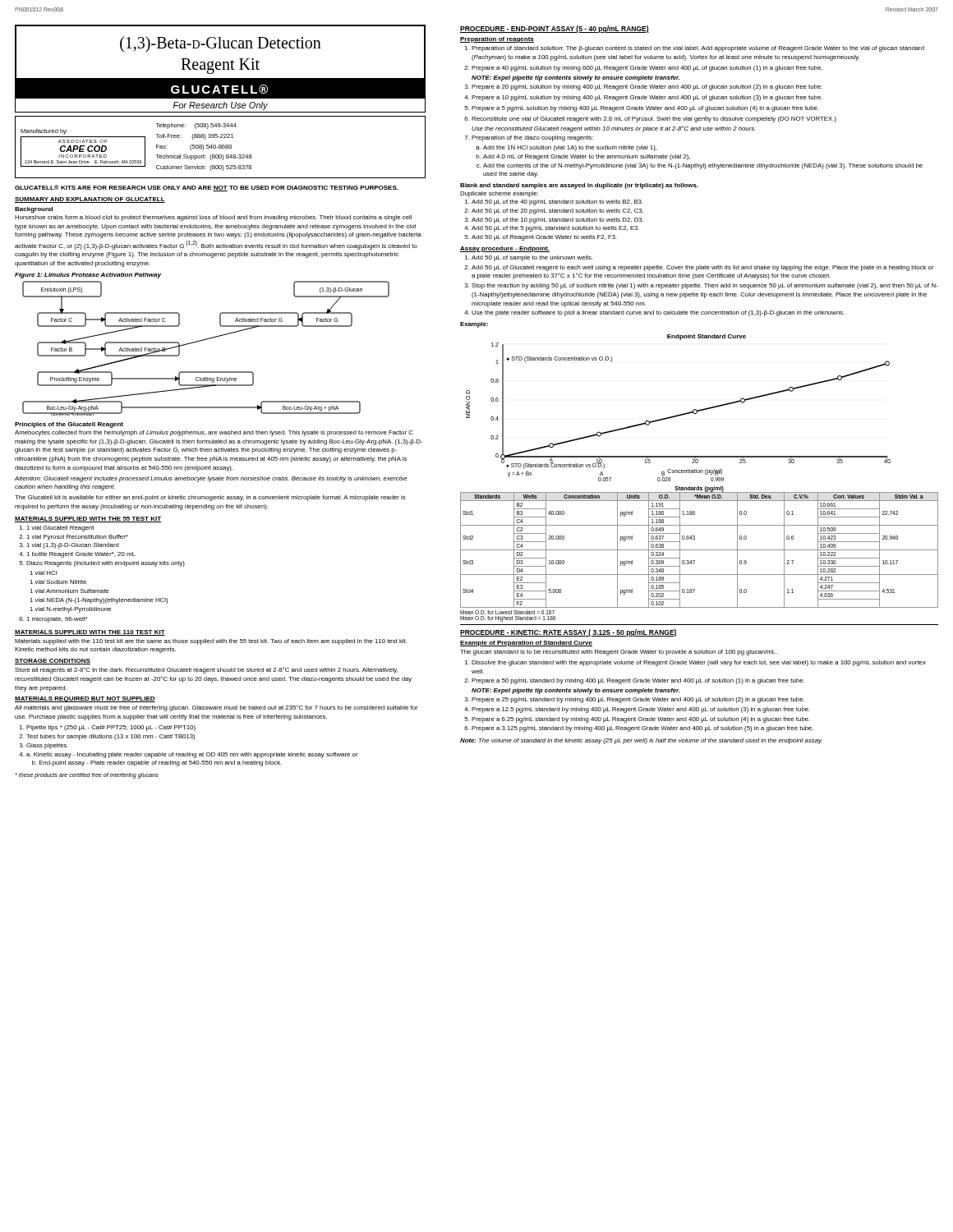Select the list item that reads "Prepare a 3.125 pg/mL"
This screenshot has width=953, height=1232.
643,728
